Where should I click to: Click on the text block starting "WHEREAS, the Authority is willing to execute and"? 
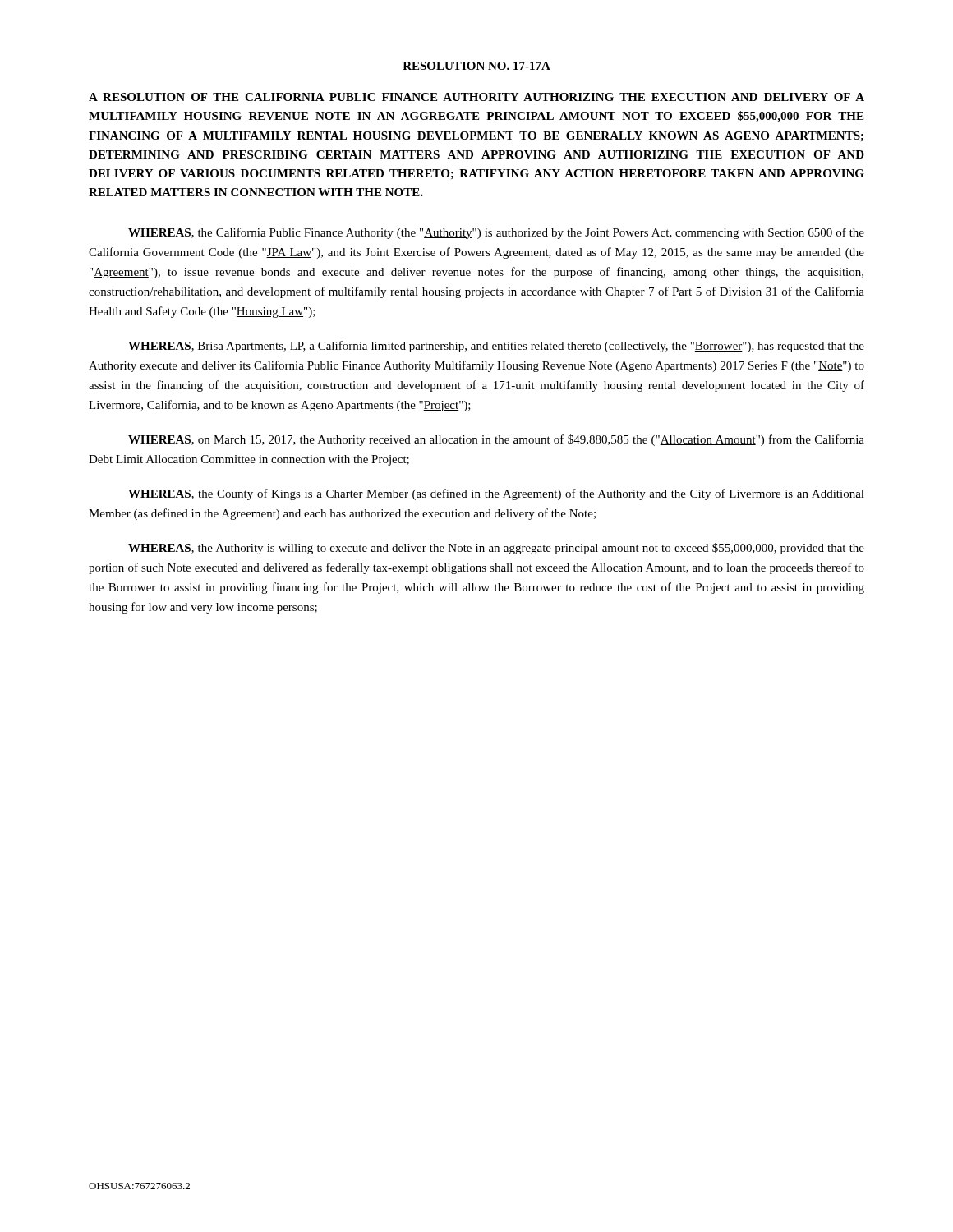pos(476,577)
